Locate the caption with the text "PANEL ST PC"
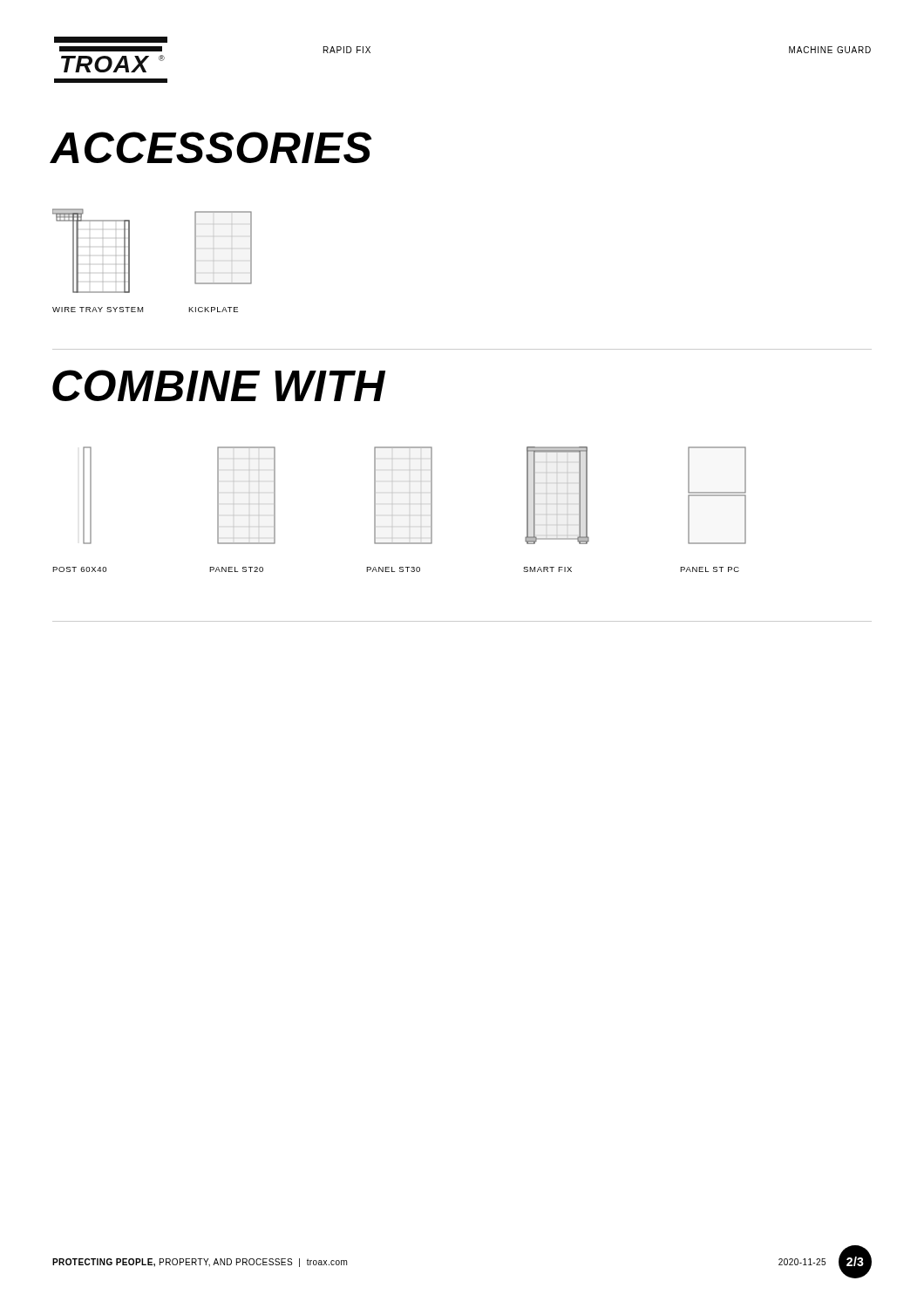Screen dimensions: 1308x924 (x=710, y=569)
